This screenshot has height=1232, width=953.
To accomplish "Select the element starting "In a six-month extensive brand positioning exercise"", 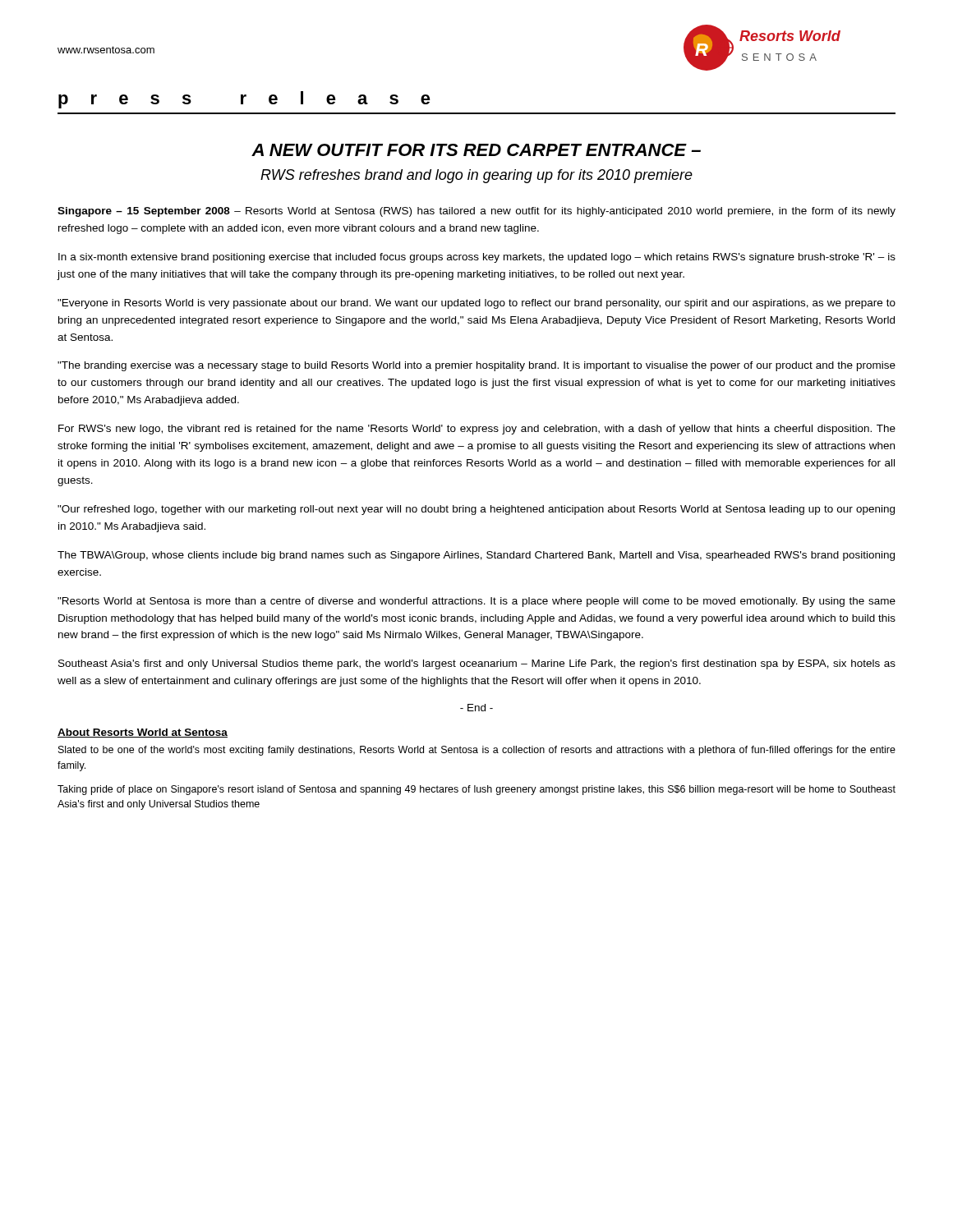I will click(x=476, y=265).
